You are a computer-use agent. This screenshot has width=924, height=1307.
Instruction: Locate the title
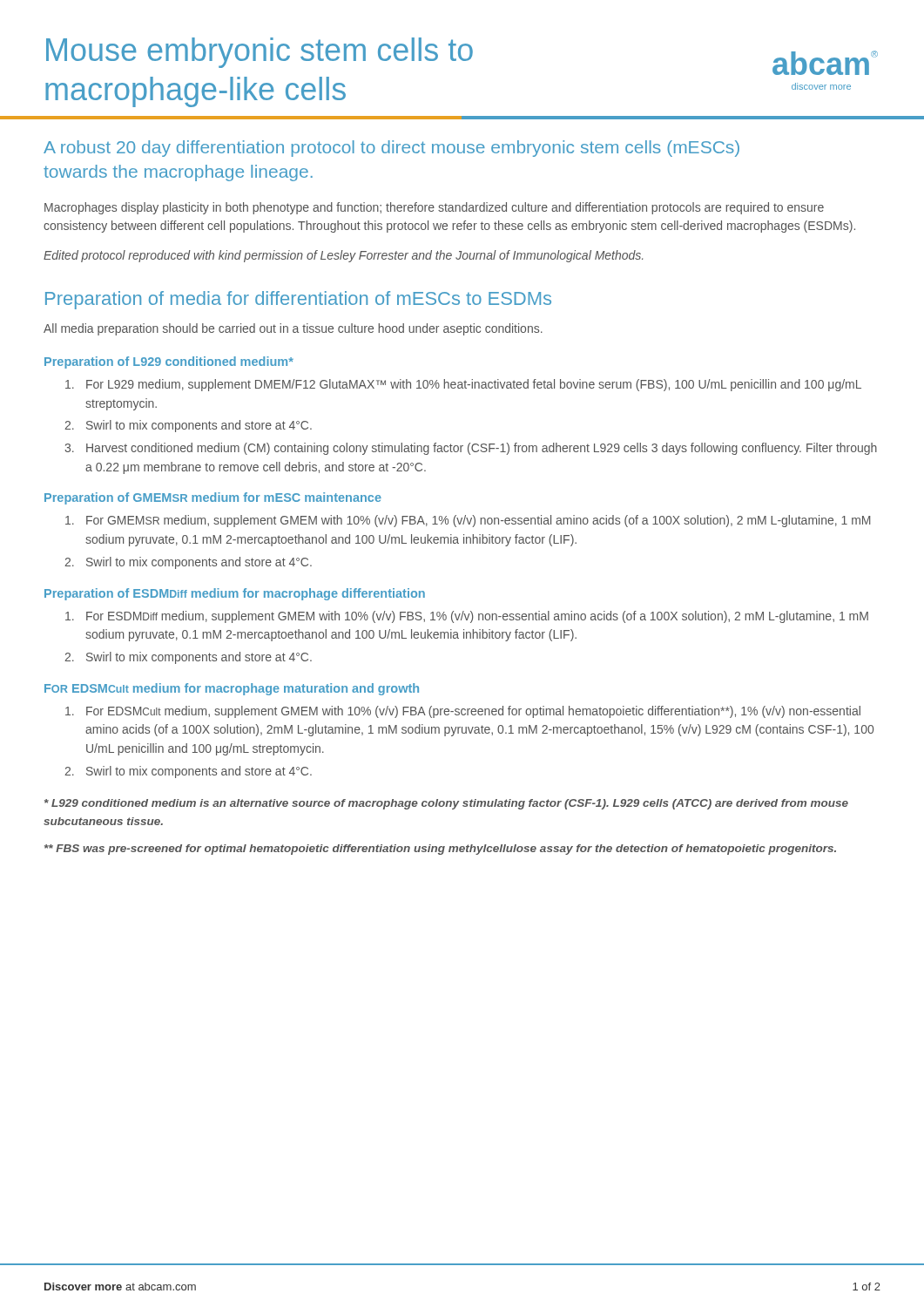click(392, 70)
